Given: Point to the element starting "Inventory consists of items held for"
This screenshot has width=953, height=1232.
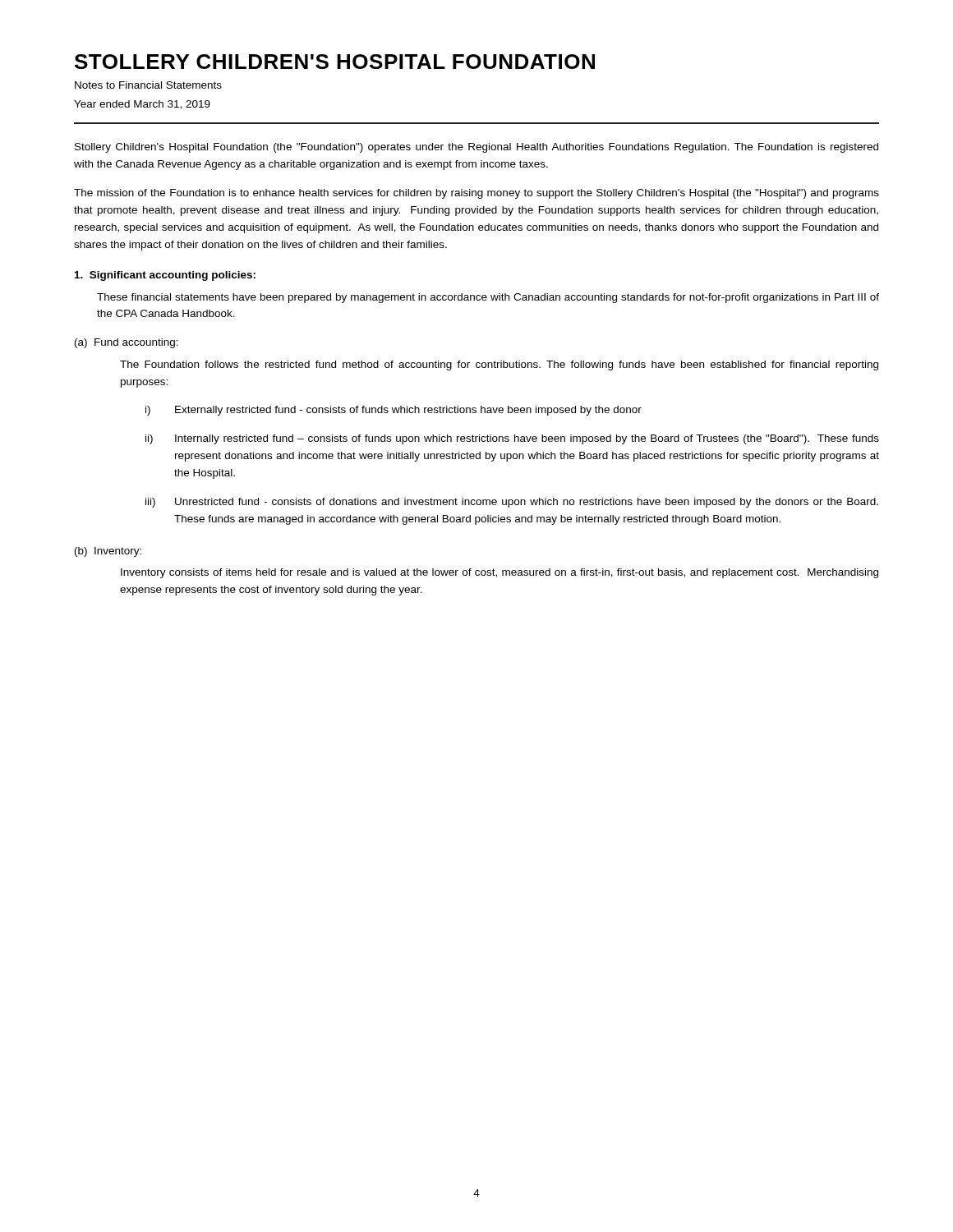Looking at the screenshot, I should click(500, 581).
